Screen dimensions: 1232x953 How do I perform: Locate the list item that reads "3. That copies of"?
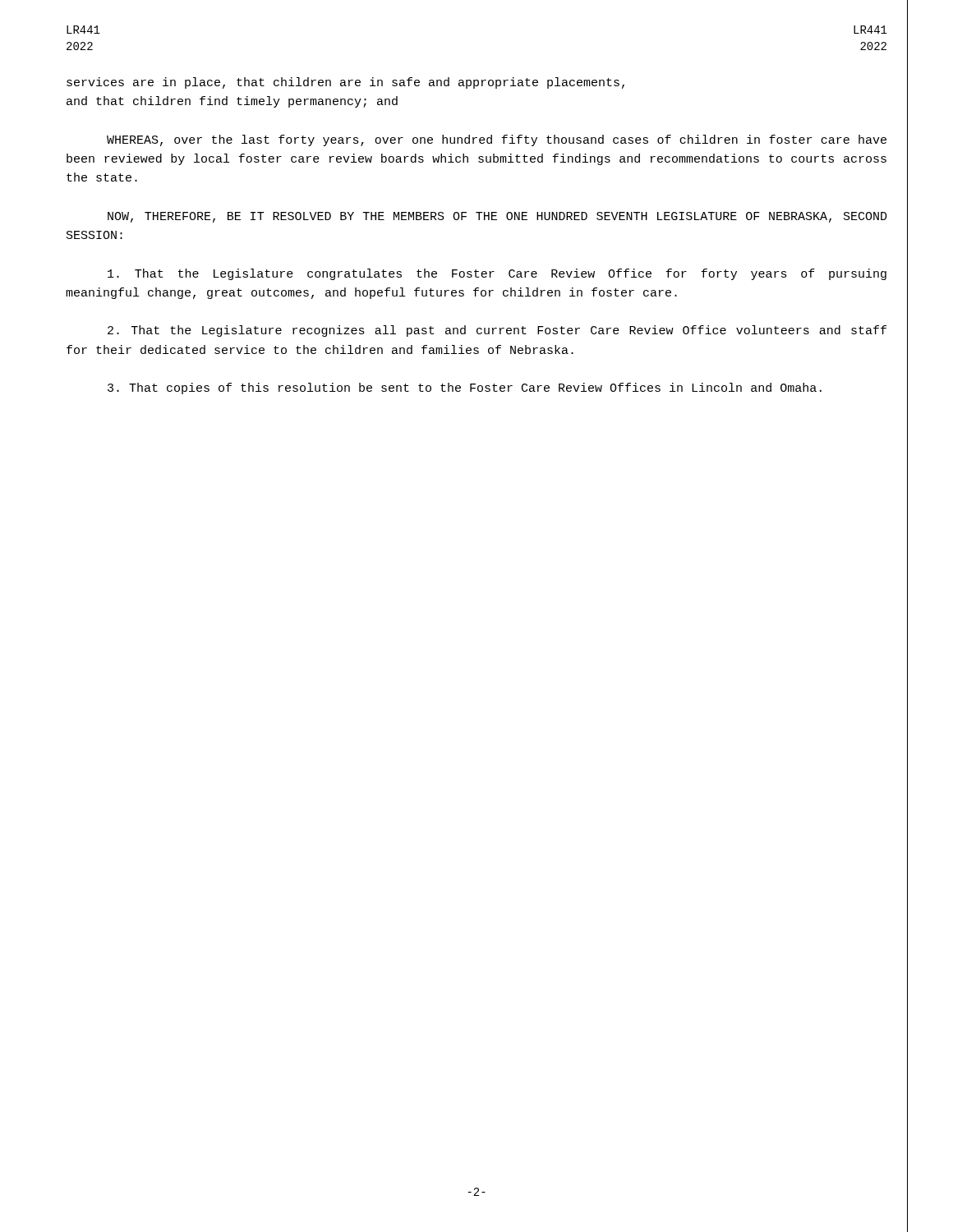(465, 389)
